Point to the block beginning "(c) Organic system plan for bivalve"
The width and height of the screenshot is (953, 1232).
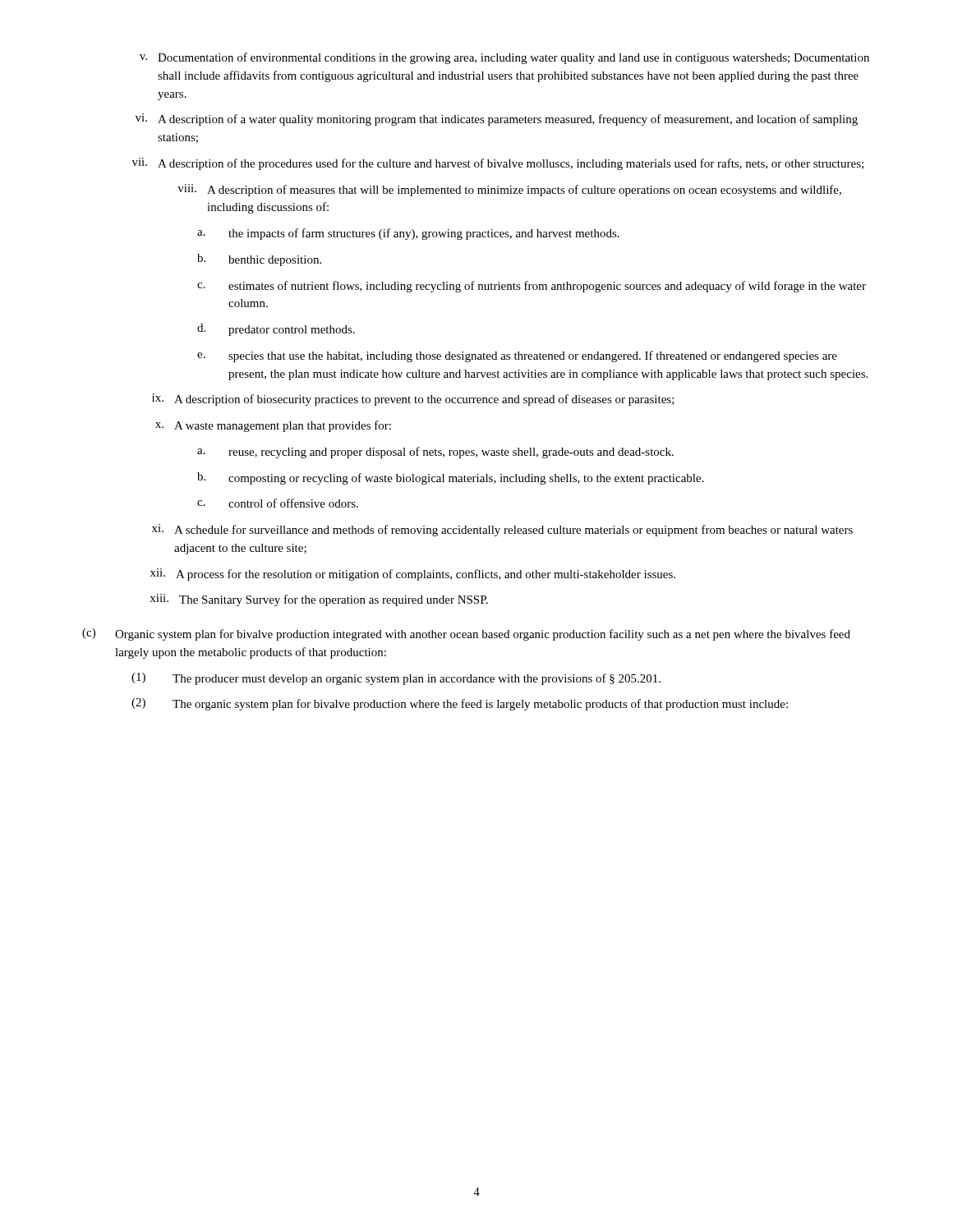point(476,644)
